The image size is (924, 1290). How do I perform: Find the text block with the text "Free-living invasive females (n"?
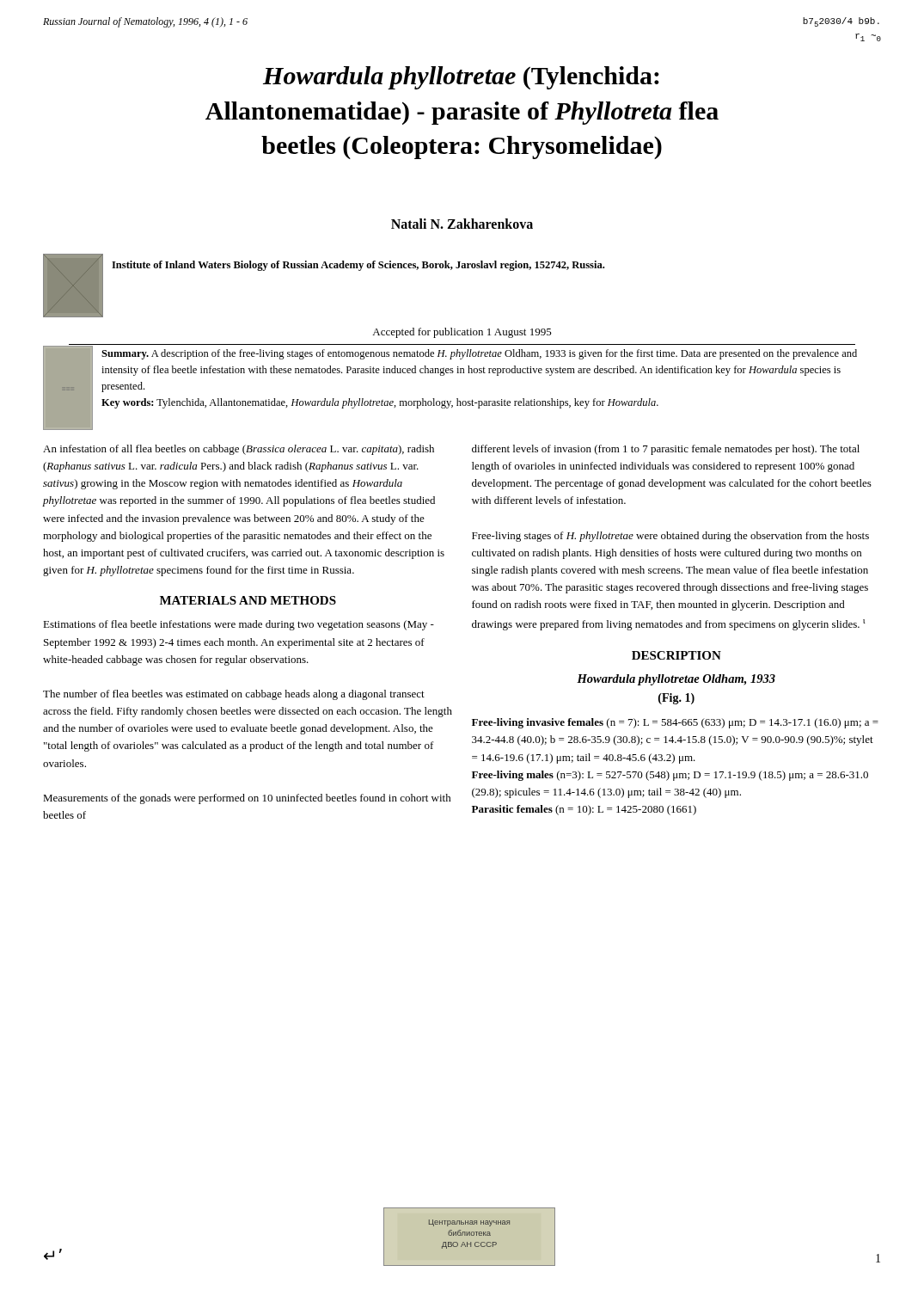pos(675,766)
